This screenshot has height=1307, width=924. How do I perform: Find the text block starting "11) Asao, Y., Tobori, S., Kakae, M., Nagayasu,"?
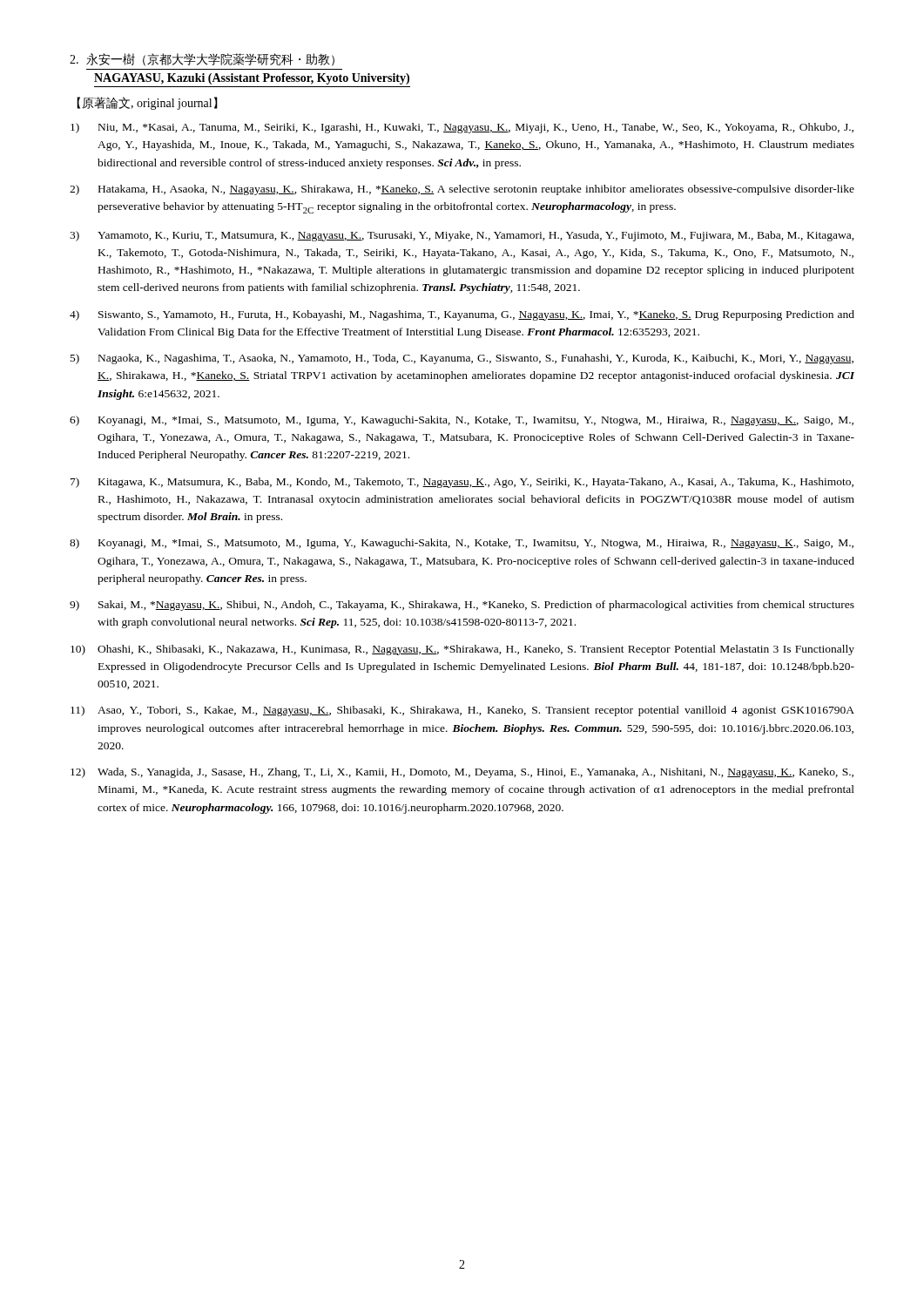(462, 728)
